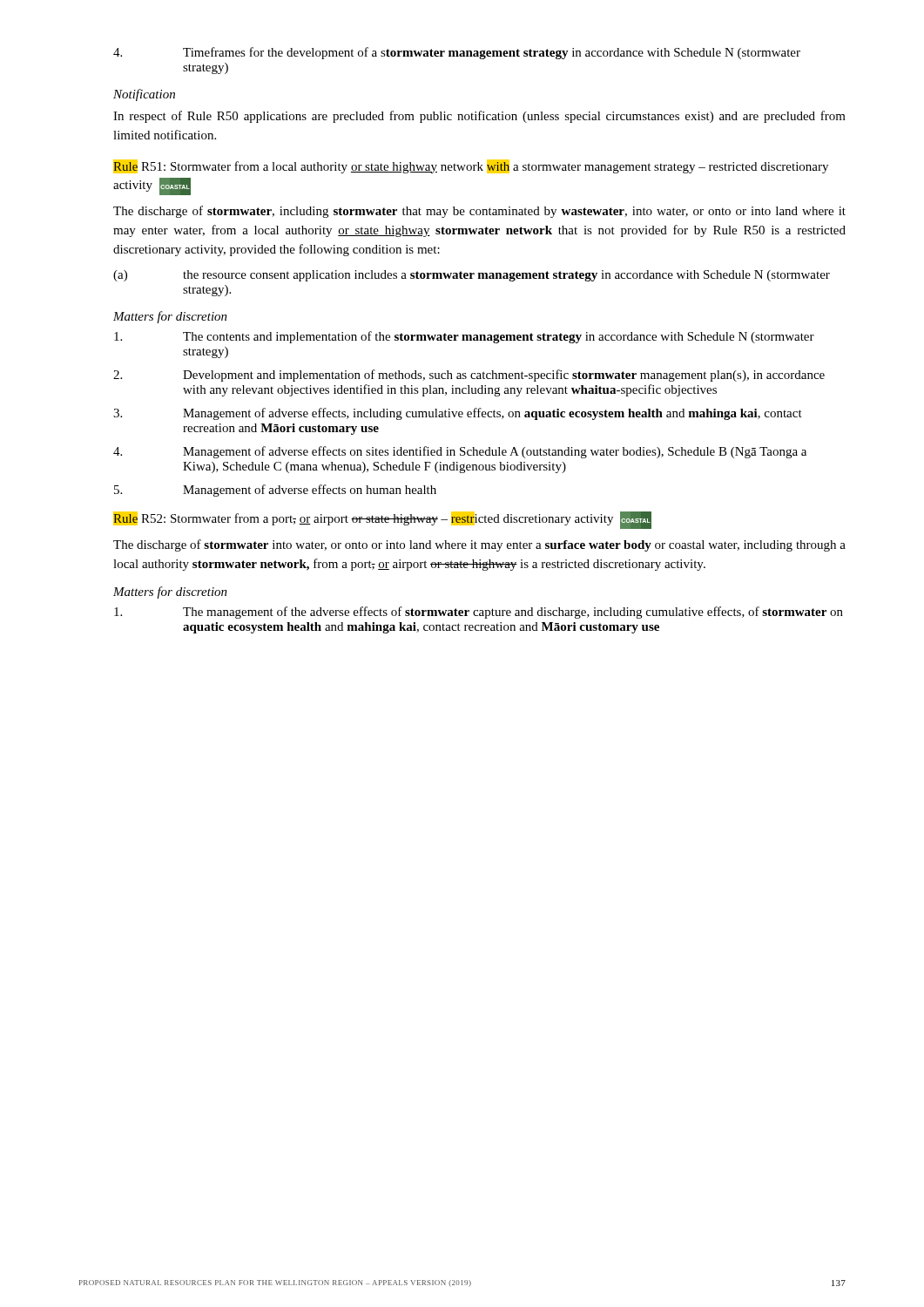Locate the block starting "The discharge of stormwater, including stormwater"

pyautogui.click(x=479, y=231)
